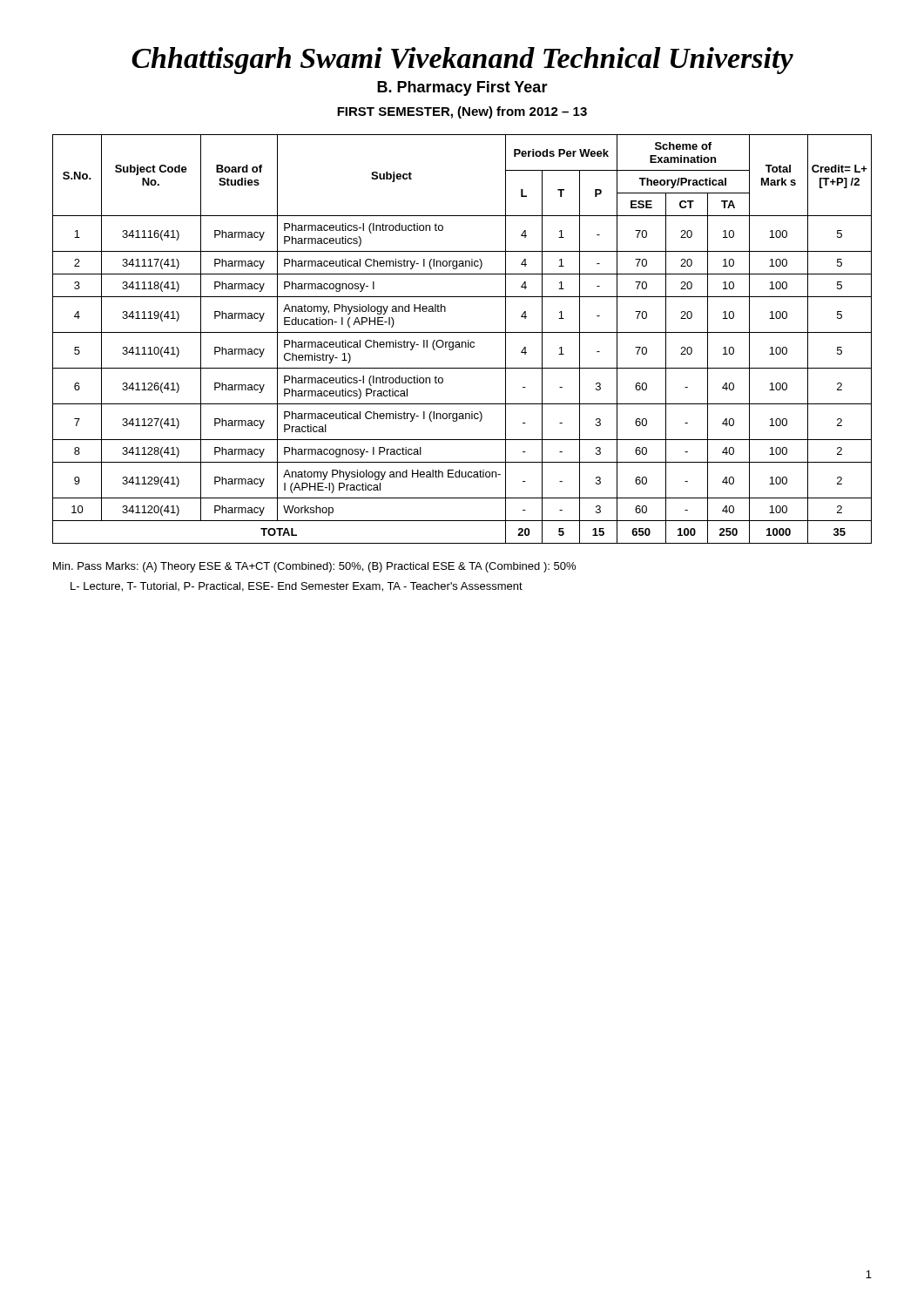
Task: Select the passage starting "FIRST SEMESTER, (New) from 2012 –"
Action: click(462, 111)
